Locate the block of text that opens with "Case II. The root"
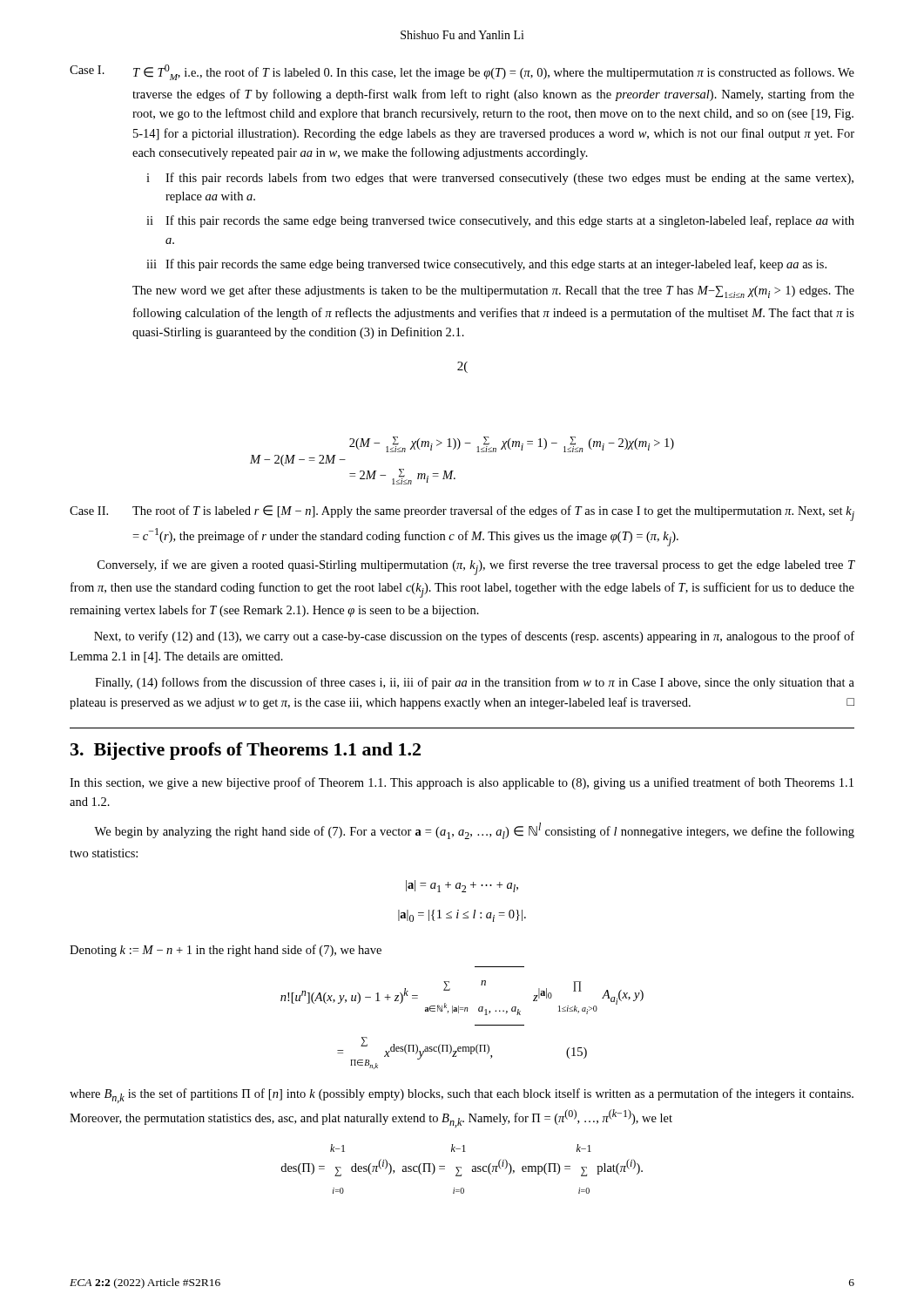This screenshot has height=1307, width=924. (x=462, y=525)
